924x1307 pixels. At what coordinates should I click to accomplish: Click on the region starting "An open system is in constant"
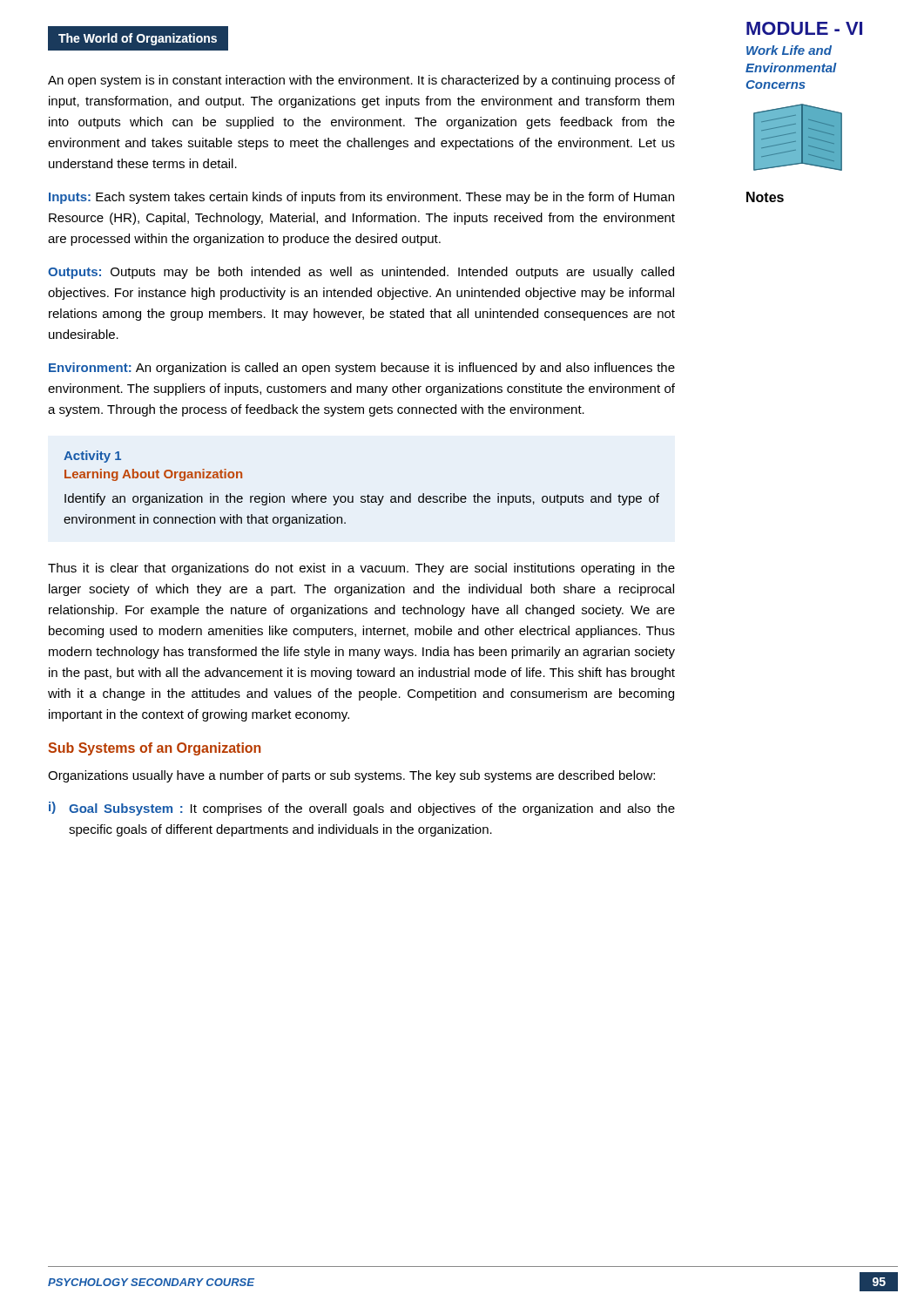(361, 122)
